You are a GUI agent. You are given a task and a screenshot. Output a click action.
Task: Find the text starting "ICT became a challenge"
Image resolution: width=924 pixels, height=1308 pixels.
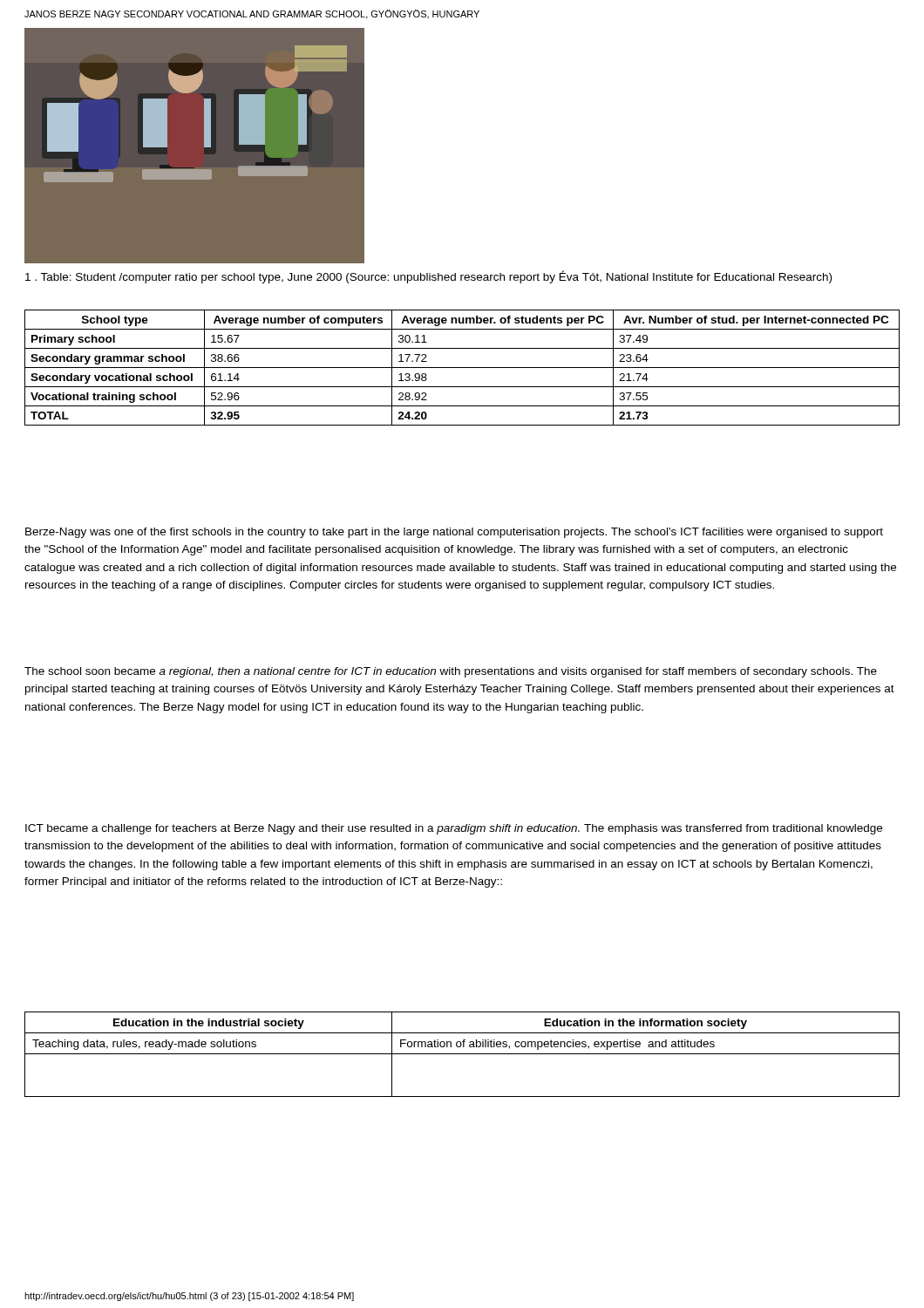pos(454,854)
